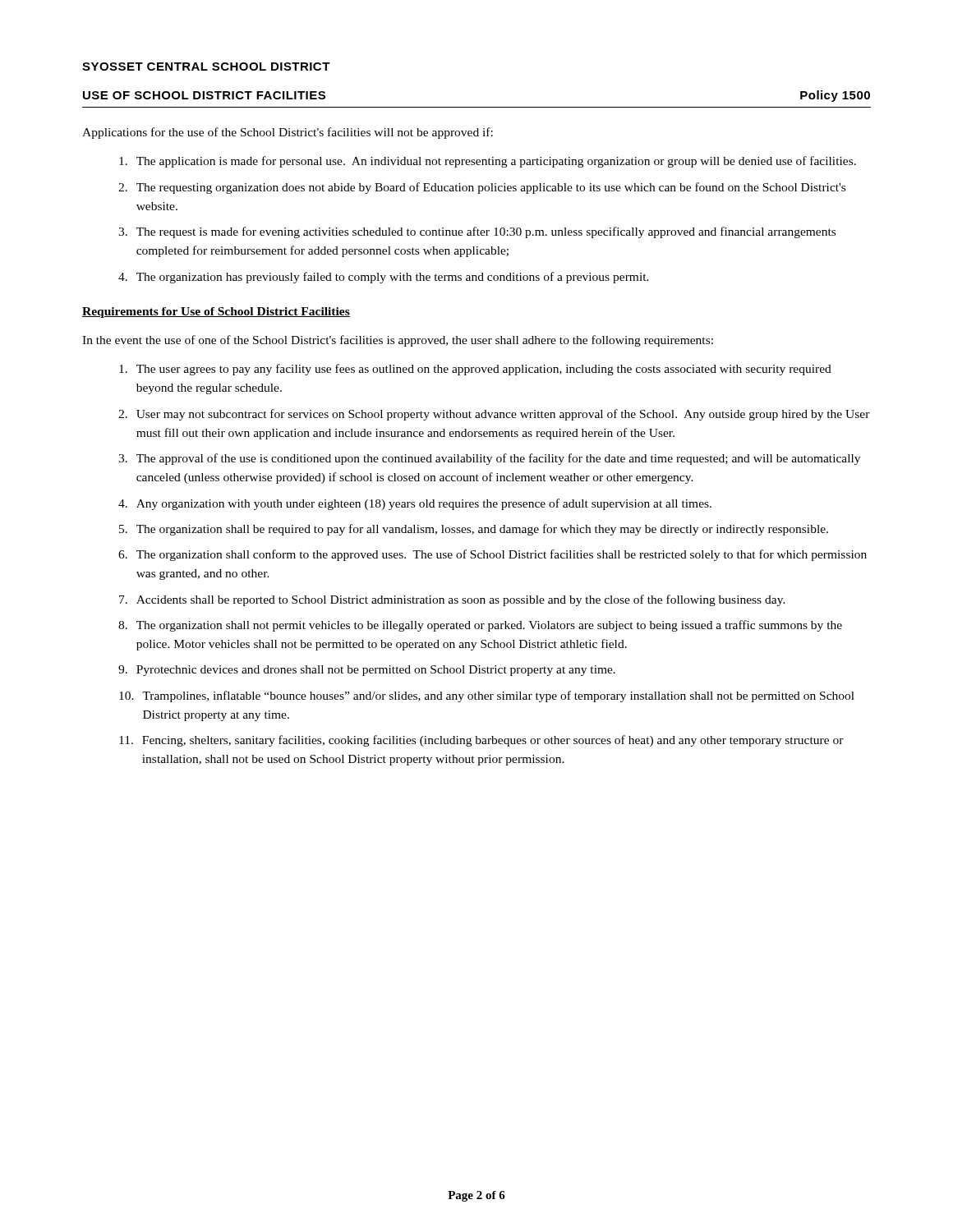953x1232 pixels.
Task: Find the block on this page that starts "4.The organization has previously failed to comply"
Action: [476, 276]
